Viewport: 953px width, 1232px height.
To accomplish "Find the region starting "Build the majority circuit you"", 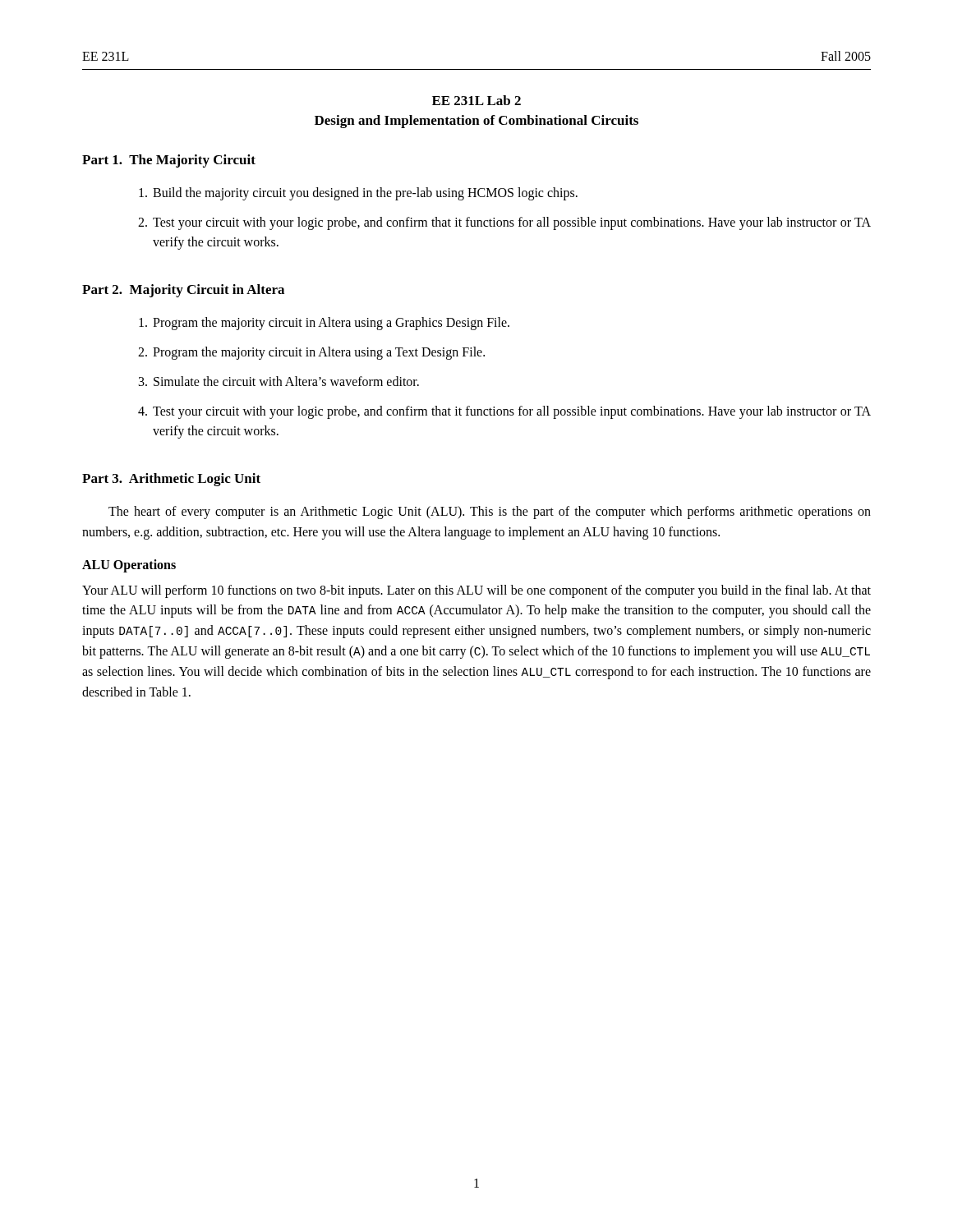I will coord(497,193).
